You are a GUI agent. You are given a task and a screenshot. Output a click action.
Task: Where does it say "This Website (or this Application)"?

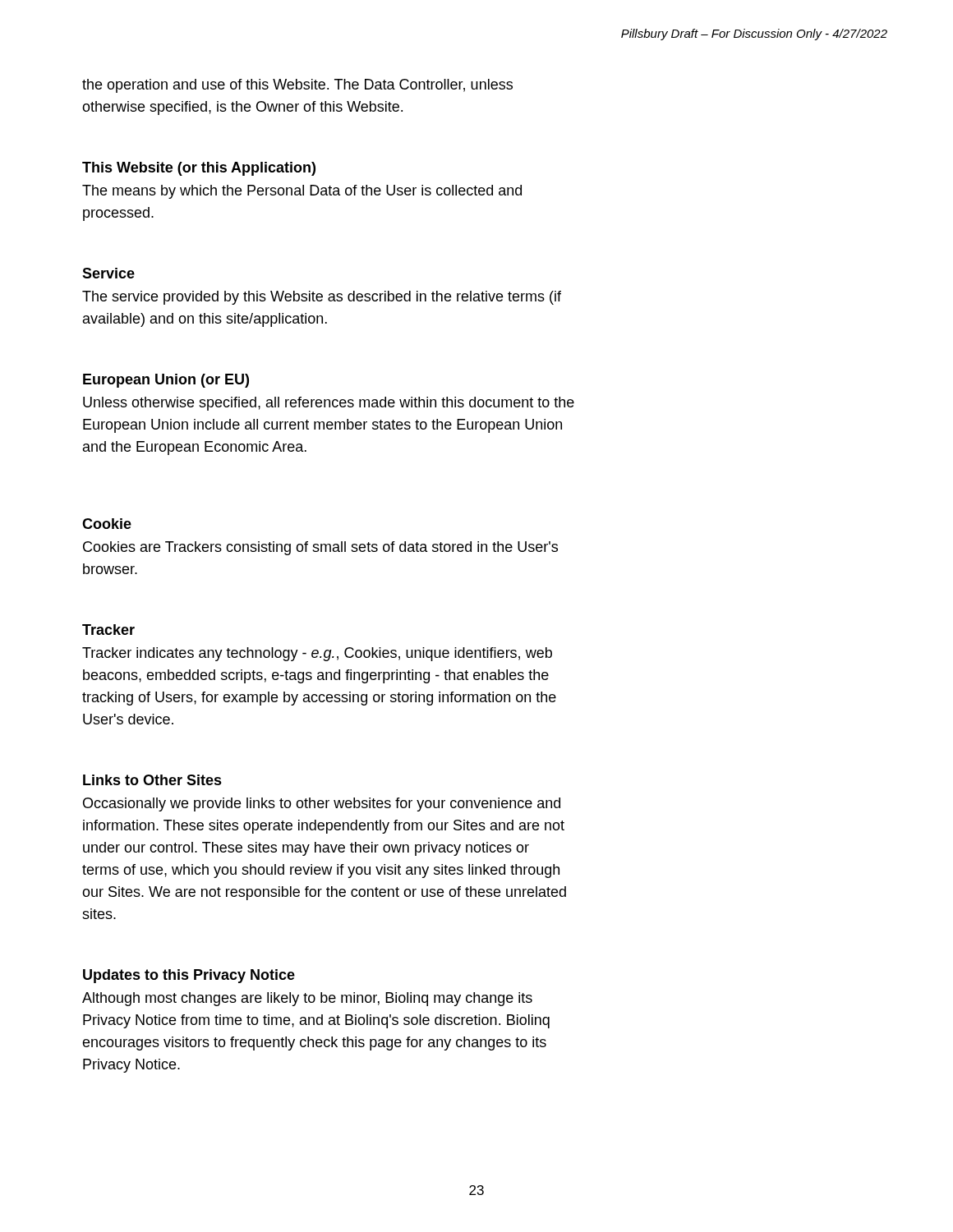coord(199,168)
